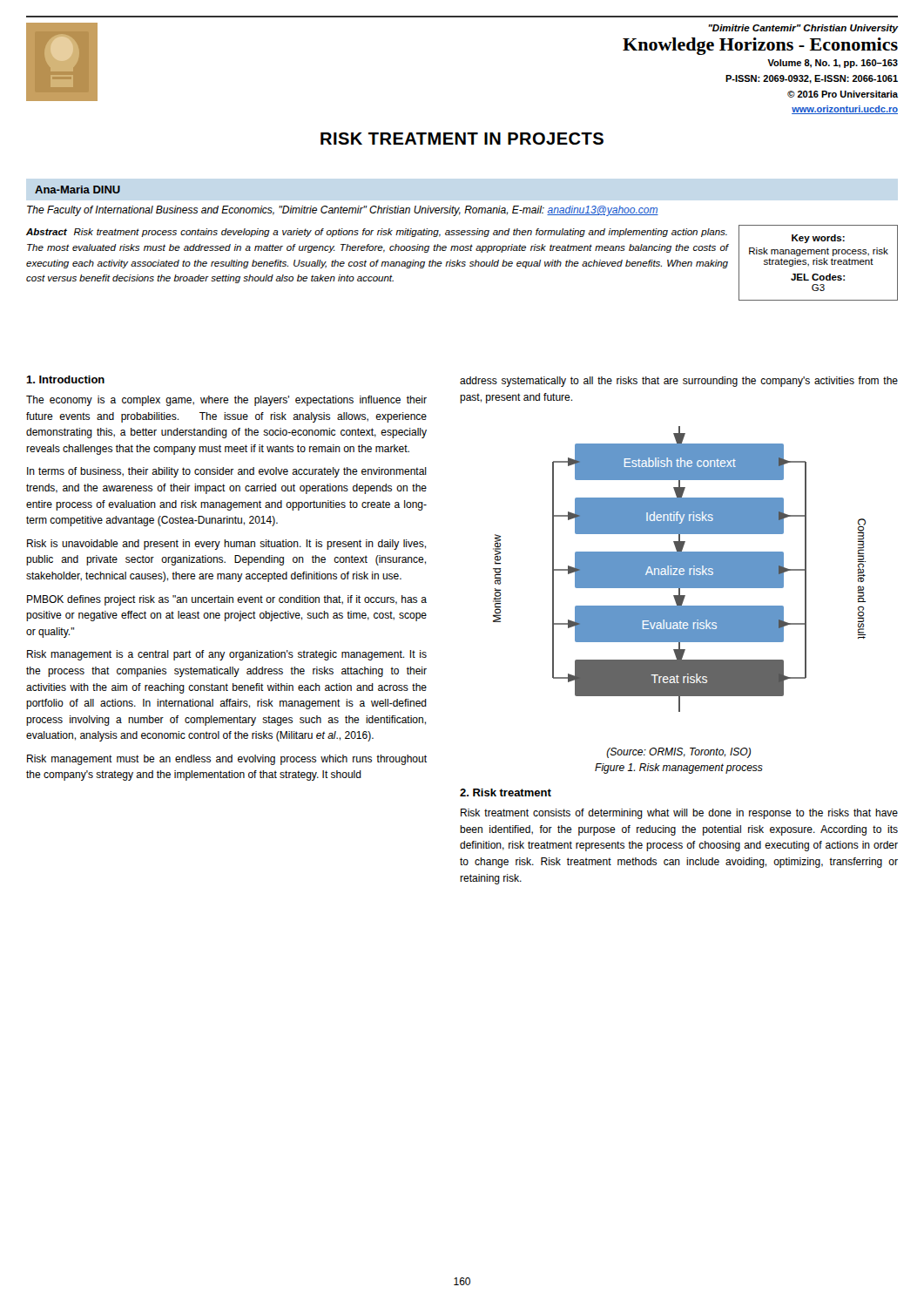Where is the passage that starts "PMBOK defines project risk as "an"?
Viewport: 924px width, 1307px height.
(x=226, y=615)
